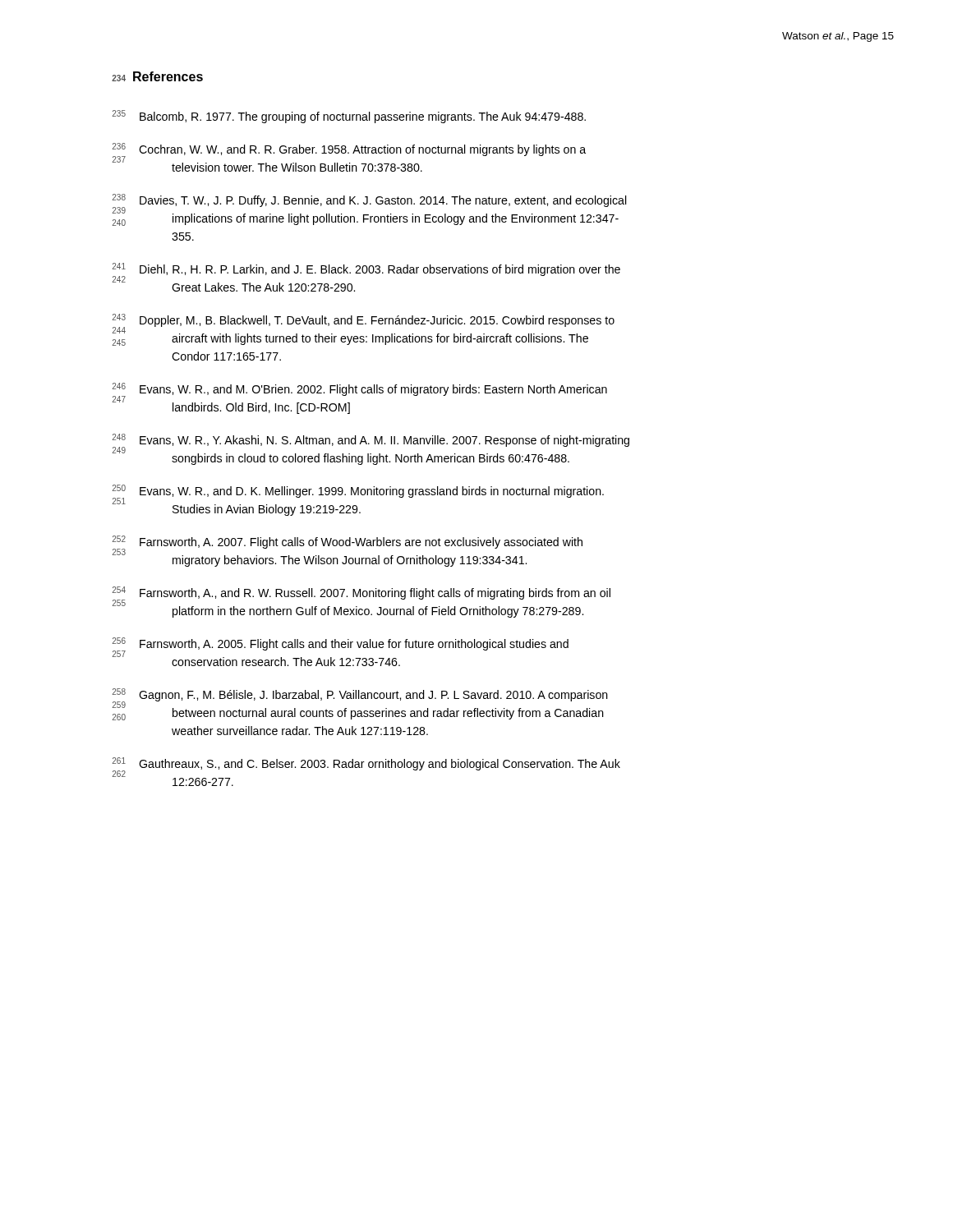
Task: Point to the text starting "248 249 Evans, W. R., Y."
Action: 362,449
